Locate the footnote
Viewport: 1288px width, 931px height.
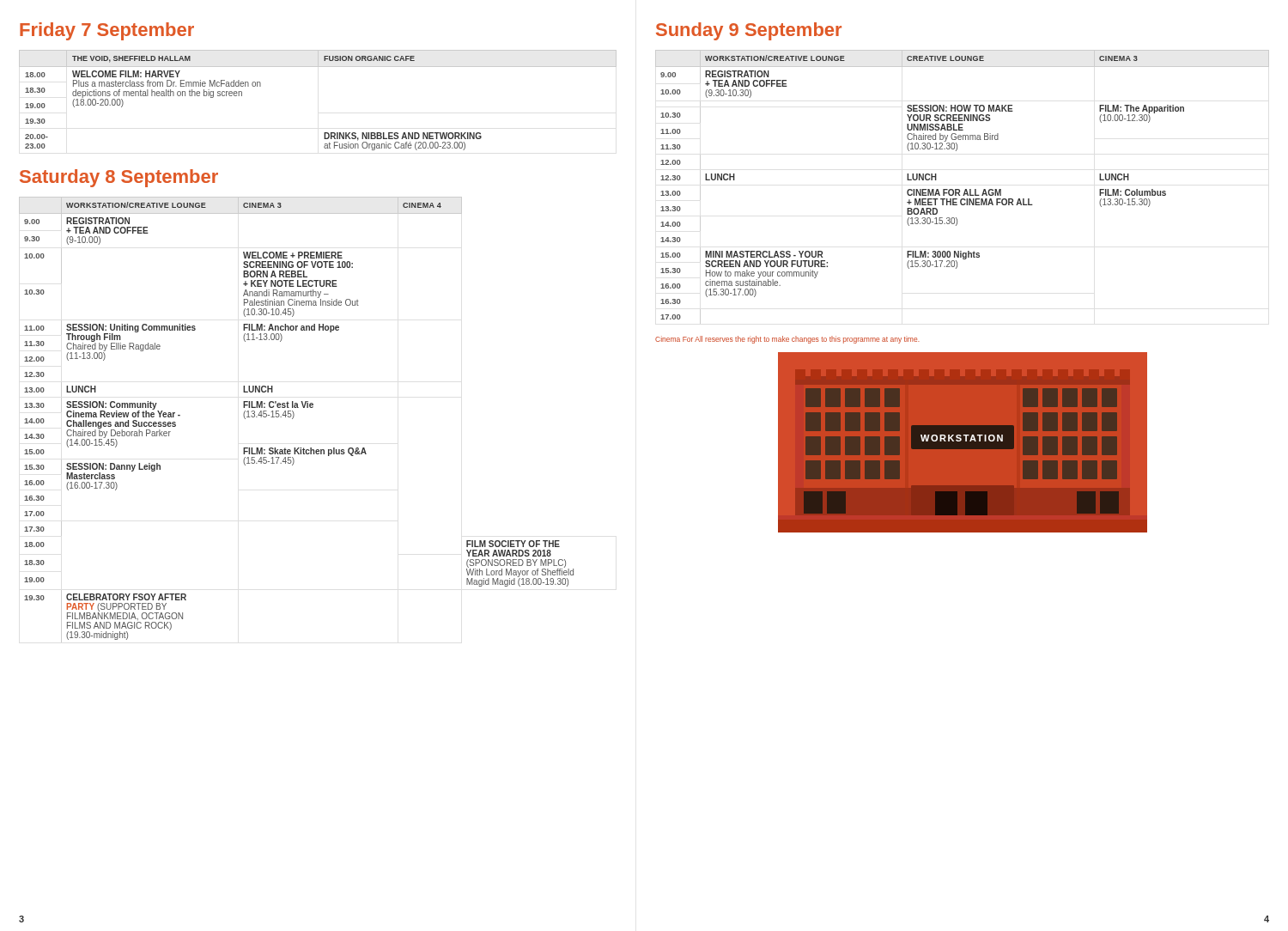click(x=962, y=339)
